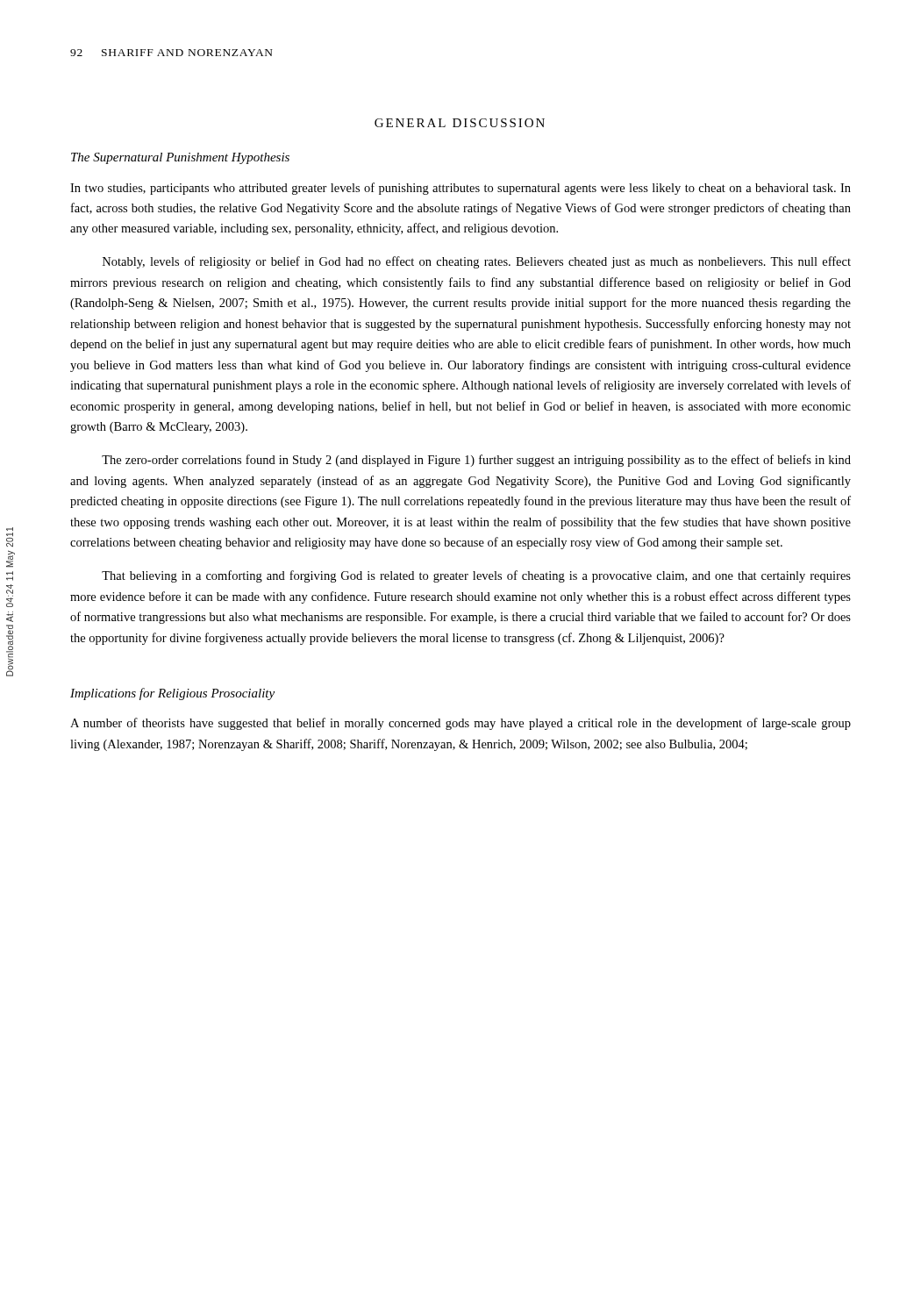Click on the section header that says "GENERAL DISCUSSION"

pos(460,123)
